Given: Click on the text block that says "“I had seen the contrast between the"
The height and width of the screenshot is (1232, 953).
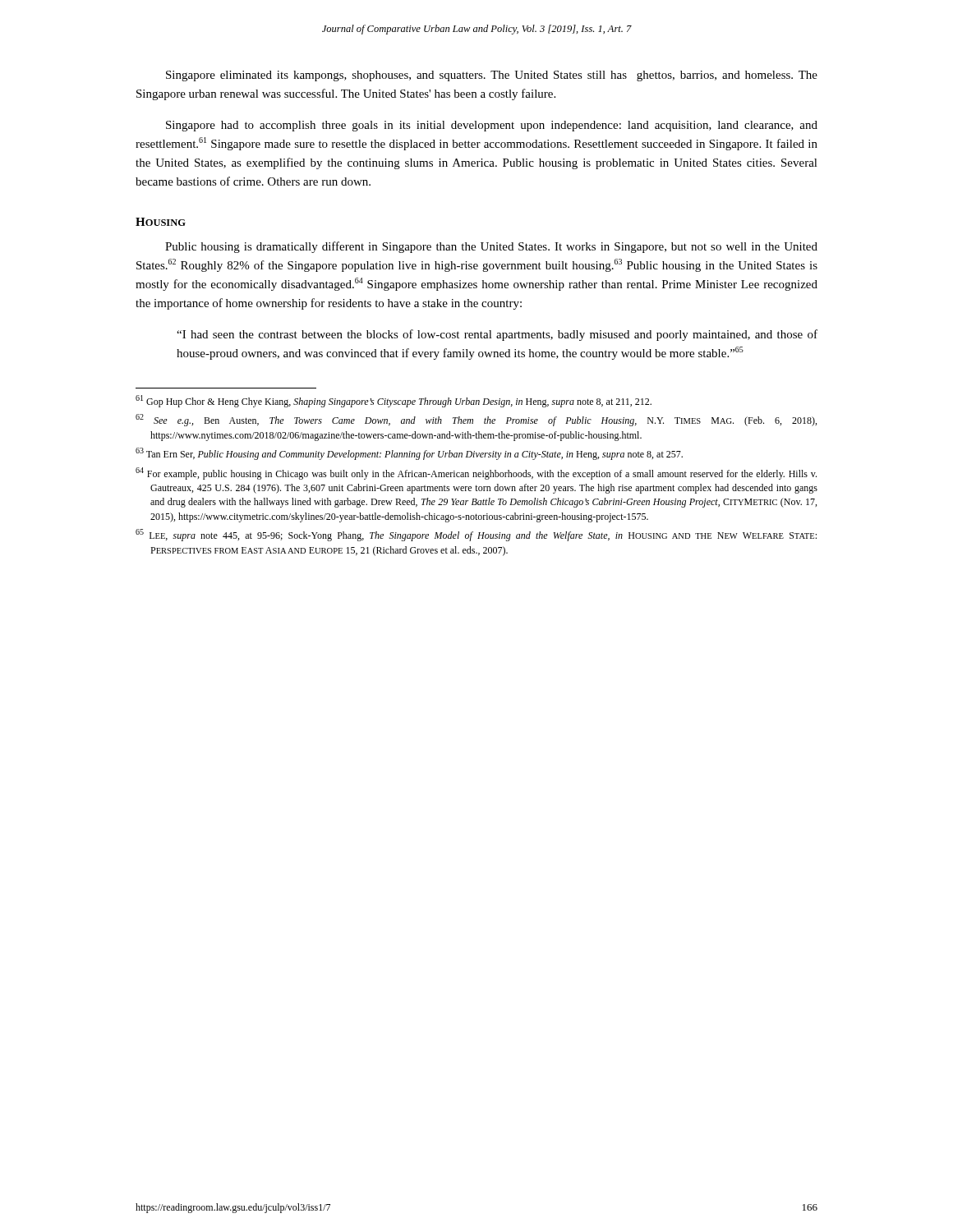Looking at the screenshot, I should click(x=497, y=343).
